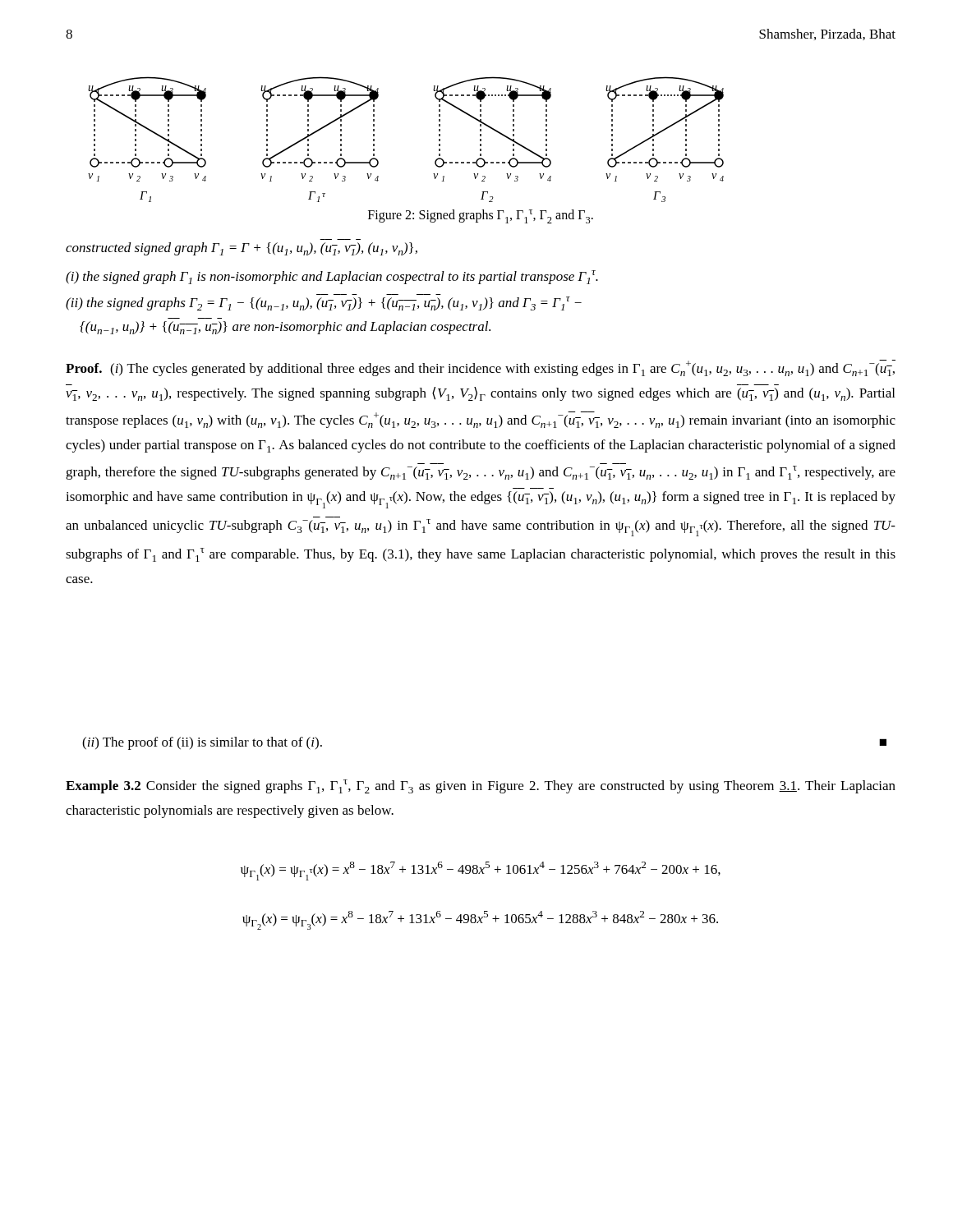Image resolution: width=953 pixels, height=1232 pixels.
Task: Click the passage that begins "Example 3.2 Consider the signed graphs Γ1, Γ1τ,"
Action: [x=481, y=796]
